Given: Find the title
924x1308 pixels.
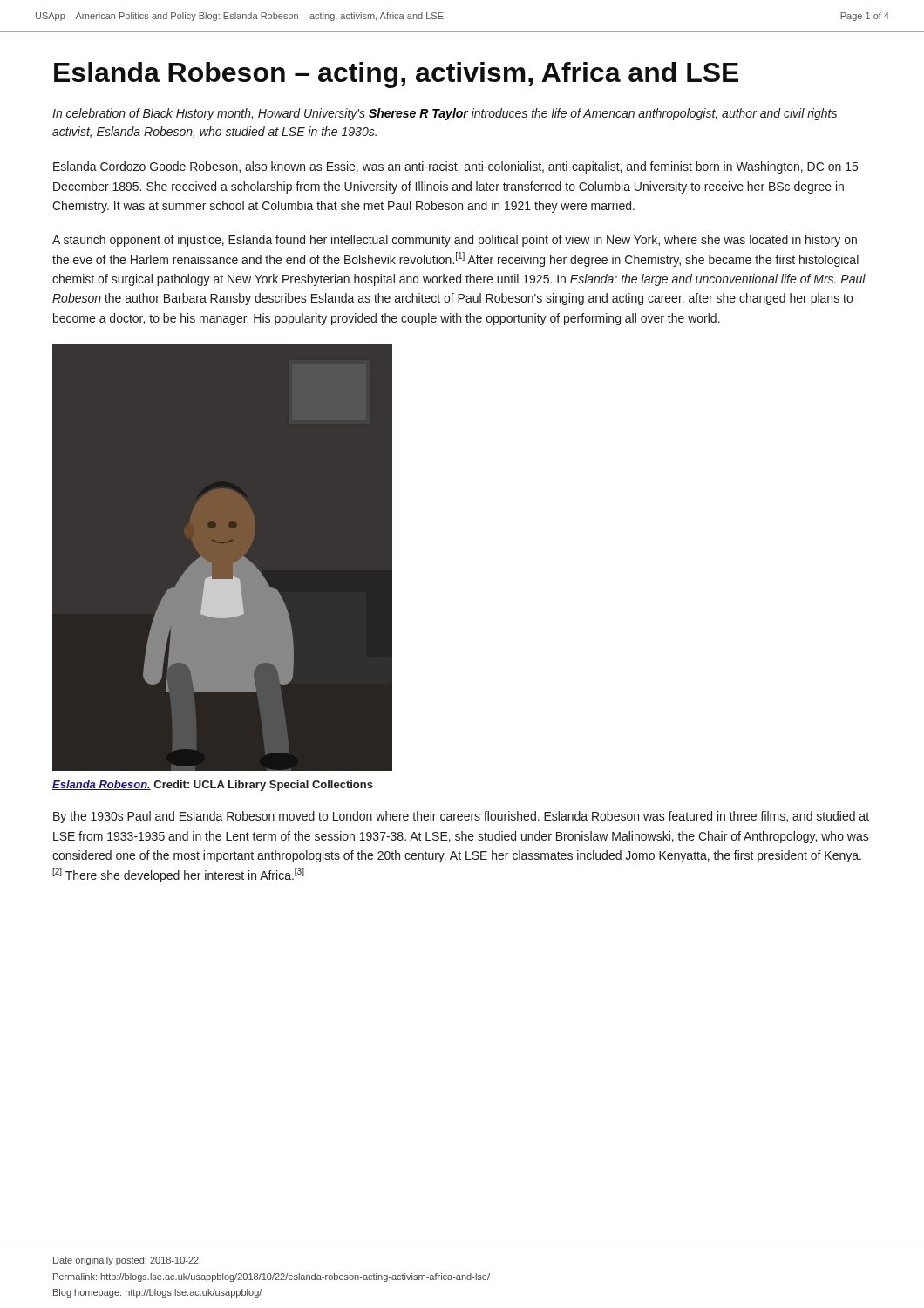Looking at the screenshot, I should point(462,73).
